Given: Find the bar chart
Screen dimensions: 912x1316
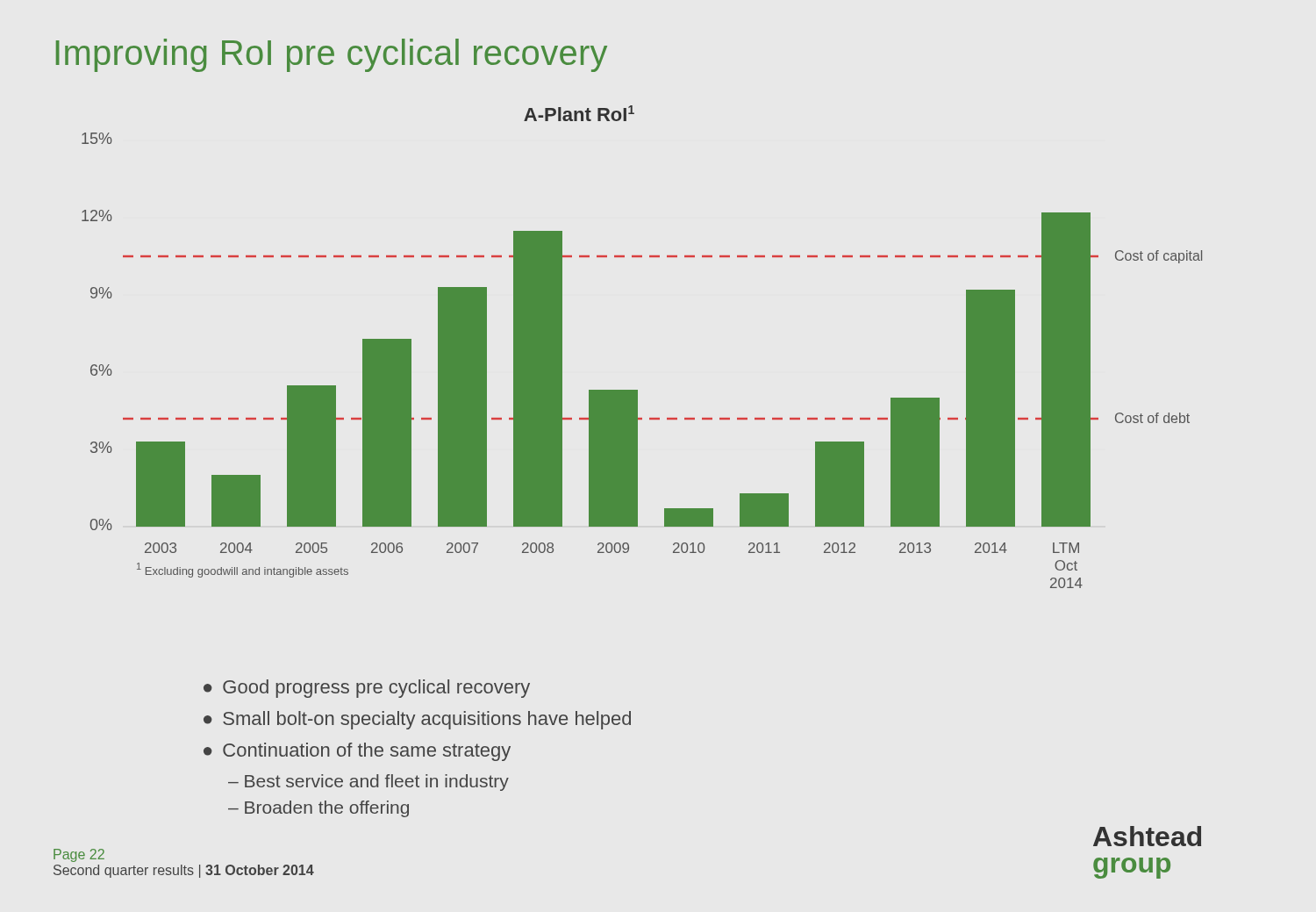Looking at the screenshot, I should 649,369.
